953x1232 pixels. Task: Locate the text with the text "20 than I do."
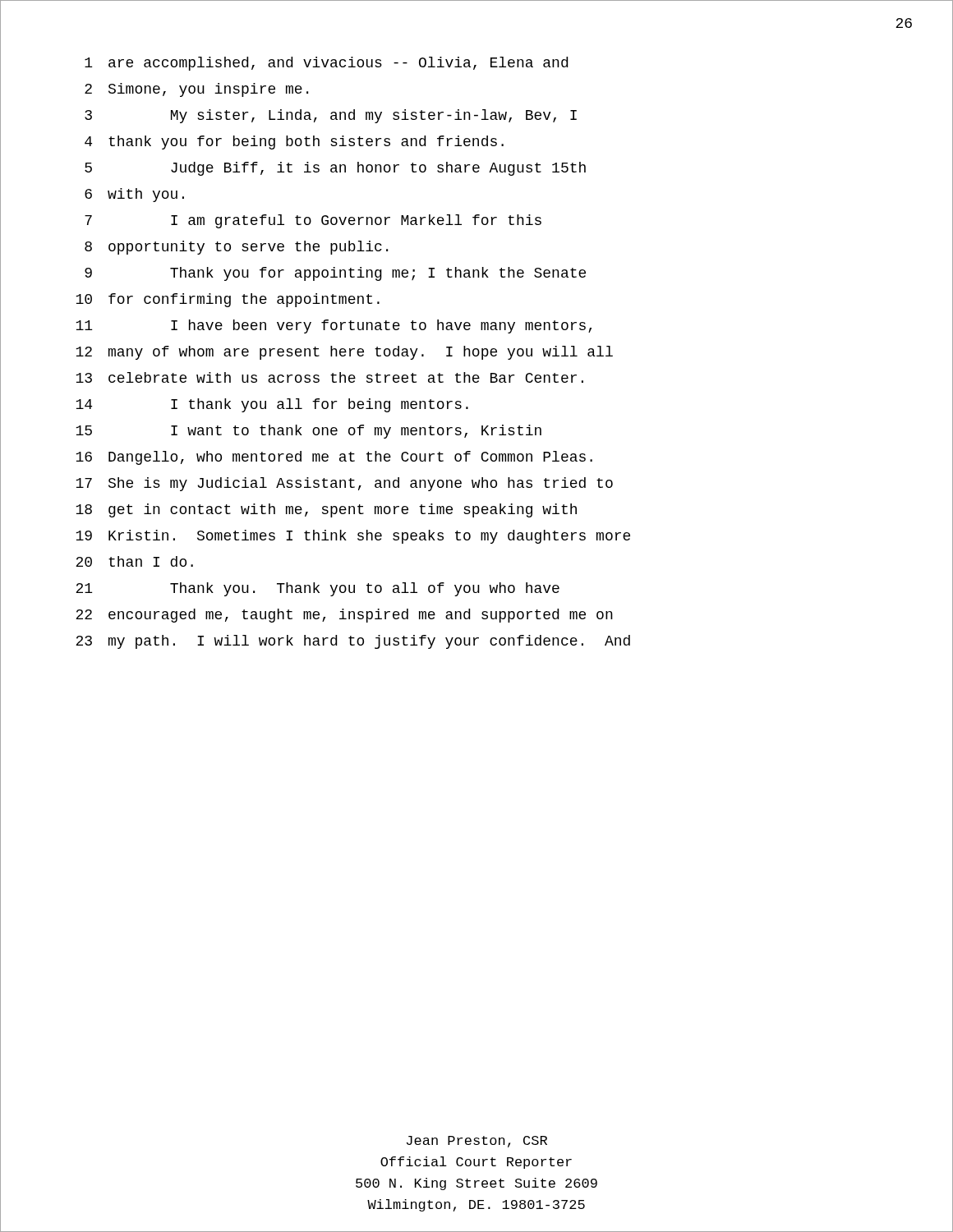(x=134, y=561)
